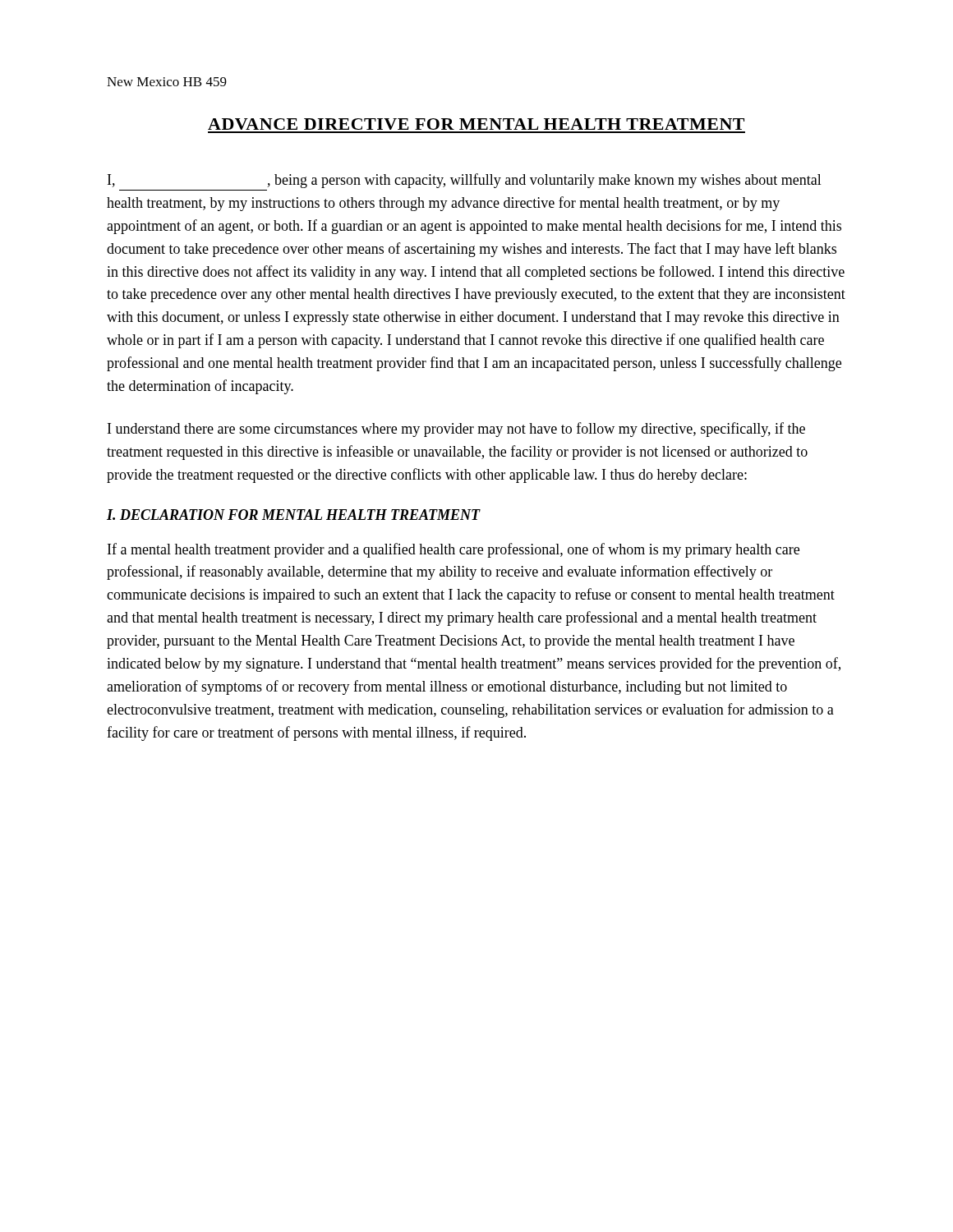Viewport: 953px width, 1232px height.
Task: Navigate to the block starting "ADVANCE DIRECTIVE FOR MENTAL HEALTH TREATMENT"
Action: pyautogui.click(x=476, y=124)
